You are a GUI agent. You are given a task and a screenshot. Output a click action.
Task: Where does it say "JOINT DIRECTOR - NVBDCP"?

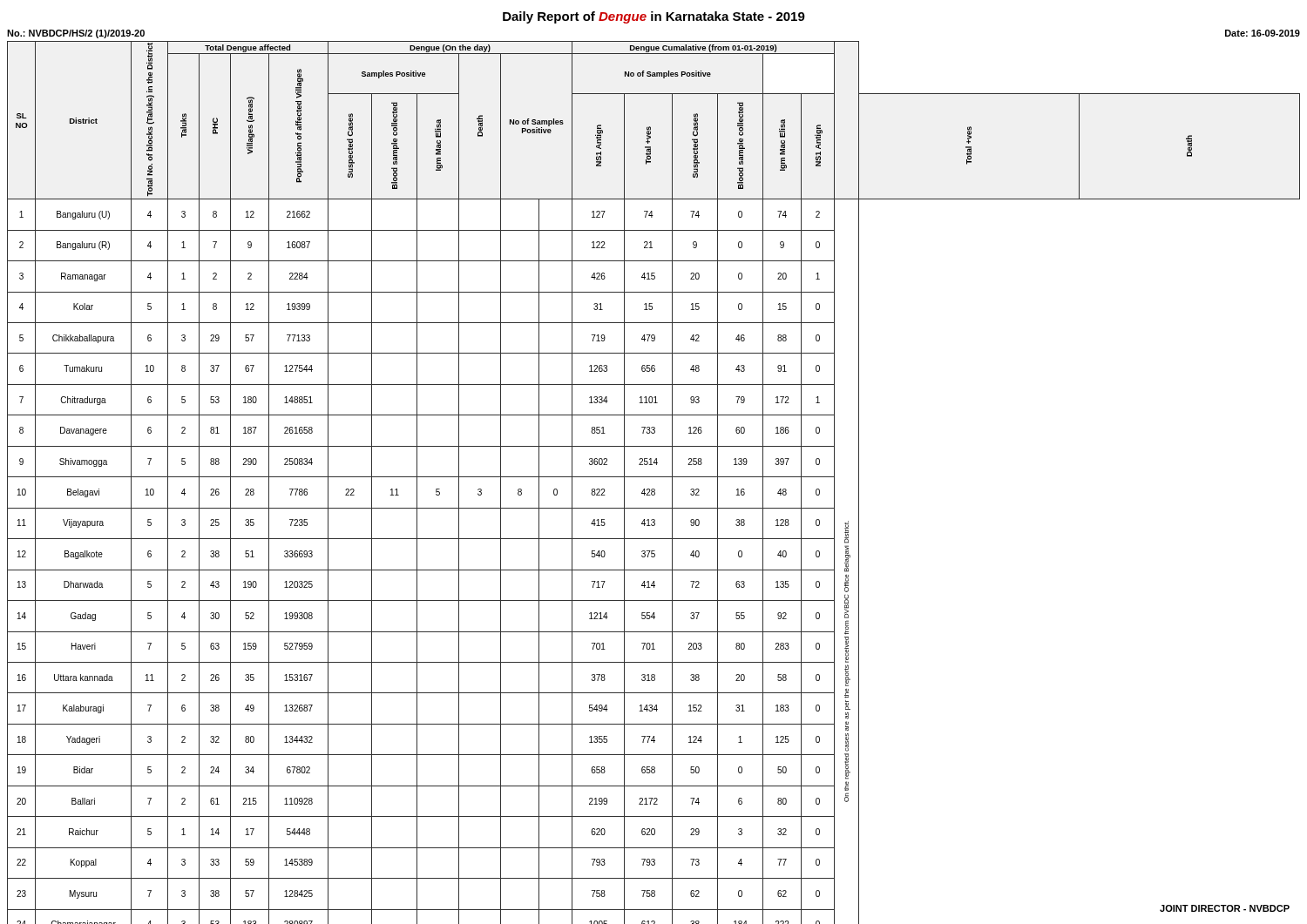[1225, 908]
